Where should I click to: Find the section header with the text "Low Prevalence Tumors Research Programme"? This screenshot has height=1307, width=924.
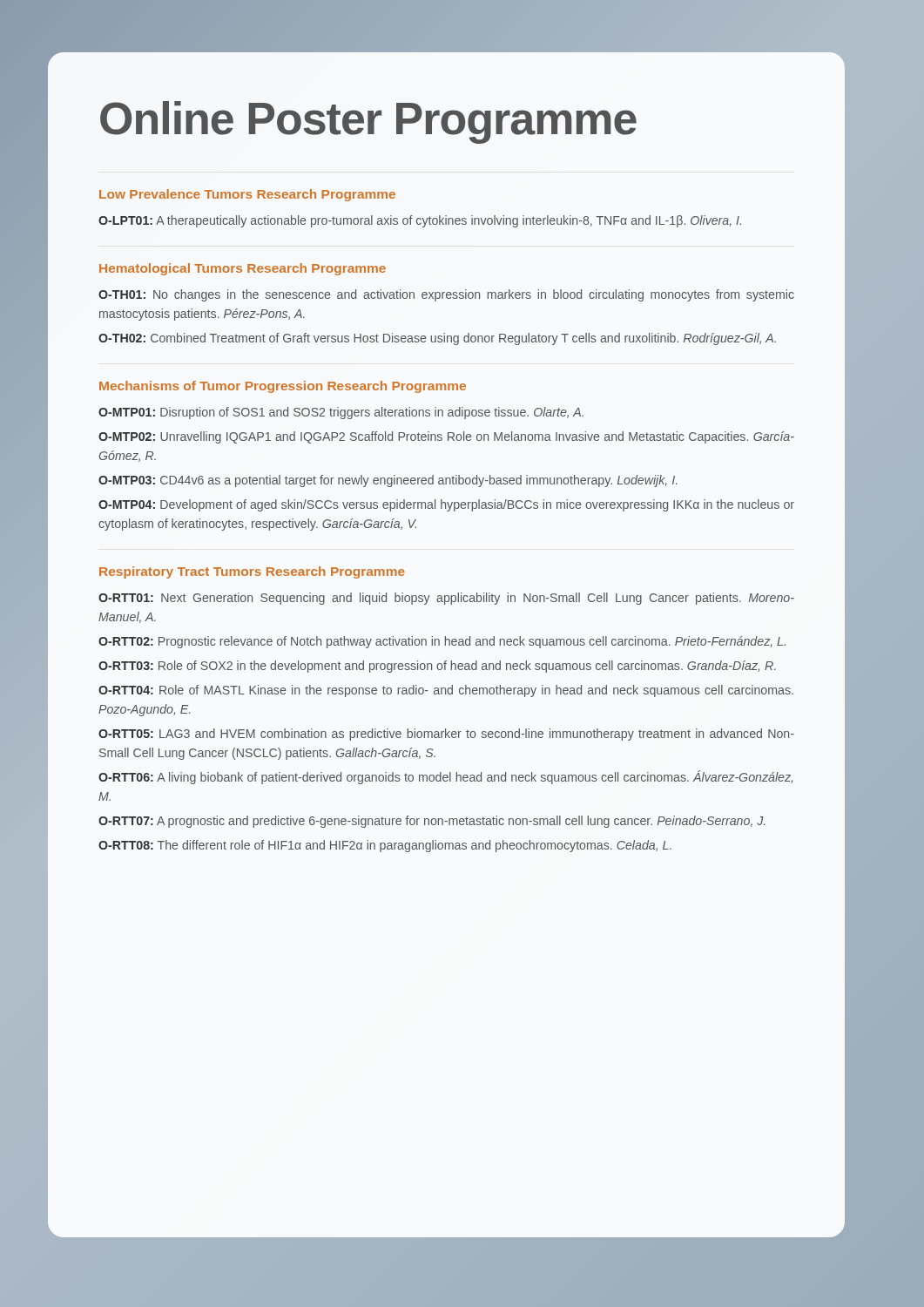pos(247,194)
